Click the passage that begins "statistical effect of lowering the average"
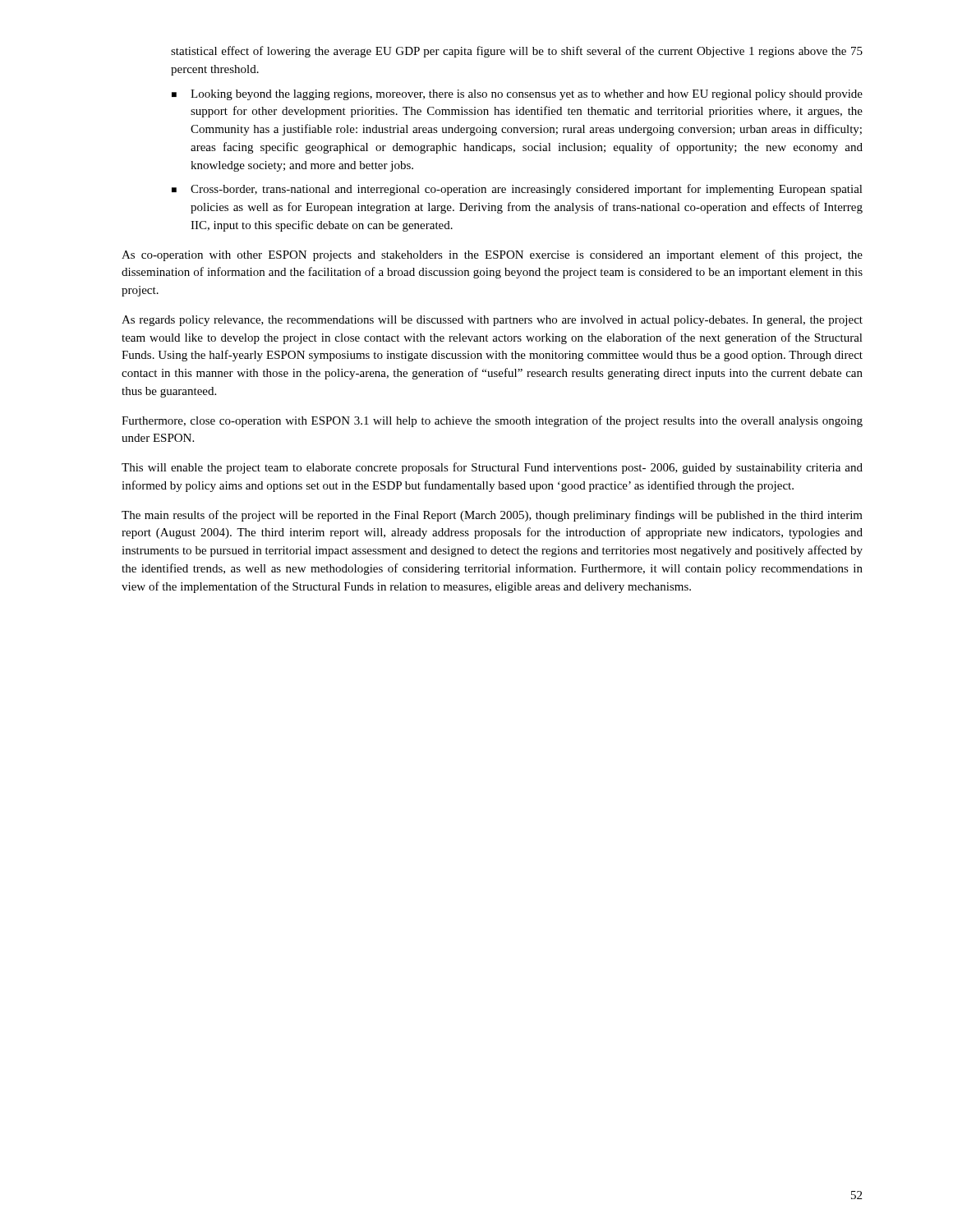 point(517,60)
